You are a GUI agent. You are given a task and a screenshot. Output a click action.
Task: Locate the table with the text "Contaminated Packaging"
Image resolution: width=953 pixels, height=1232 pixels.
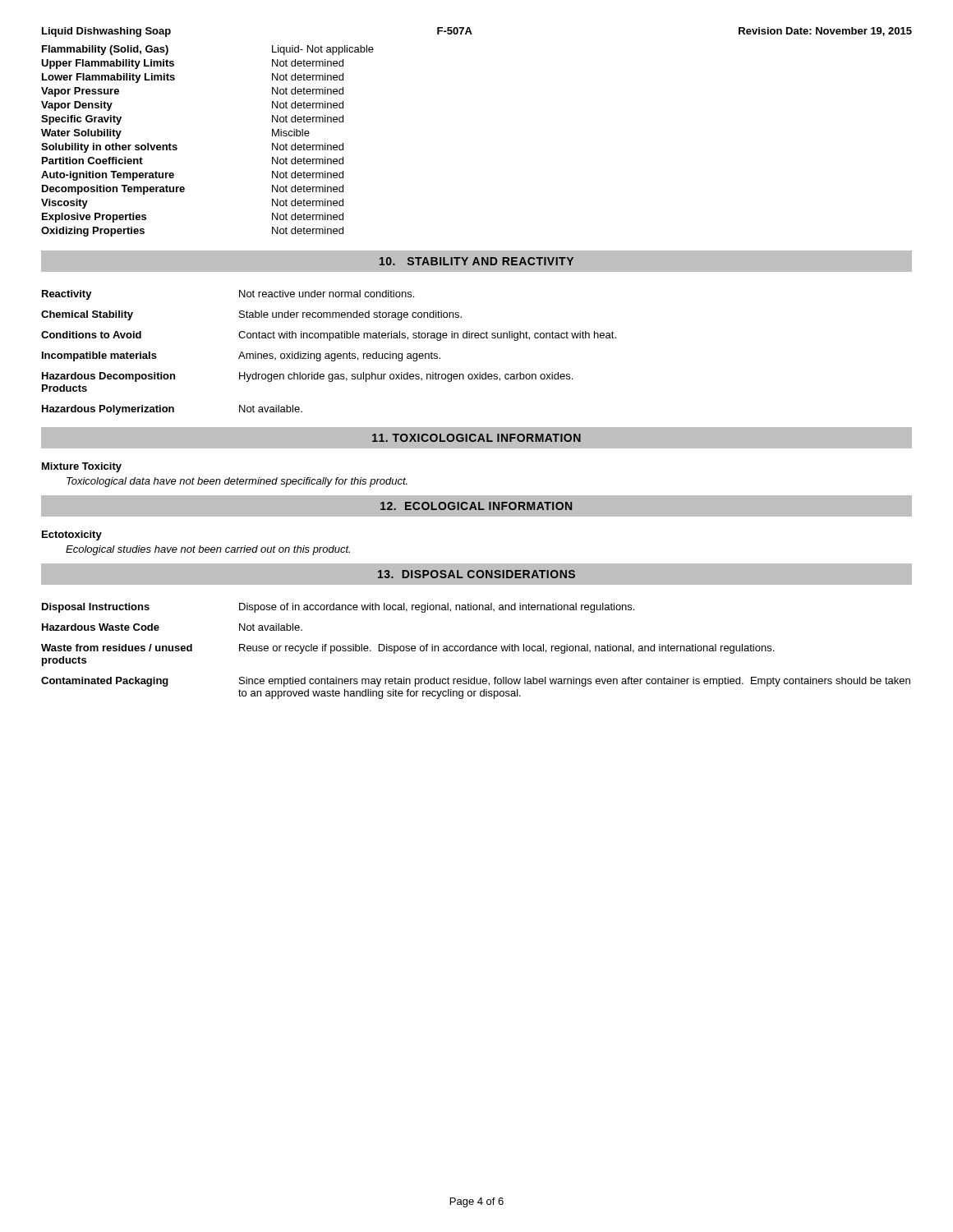[x=476, y=650]
